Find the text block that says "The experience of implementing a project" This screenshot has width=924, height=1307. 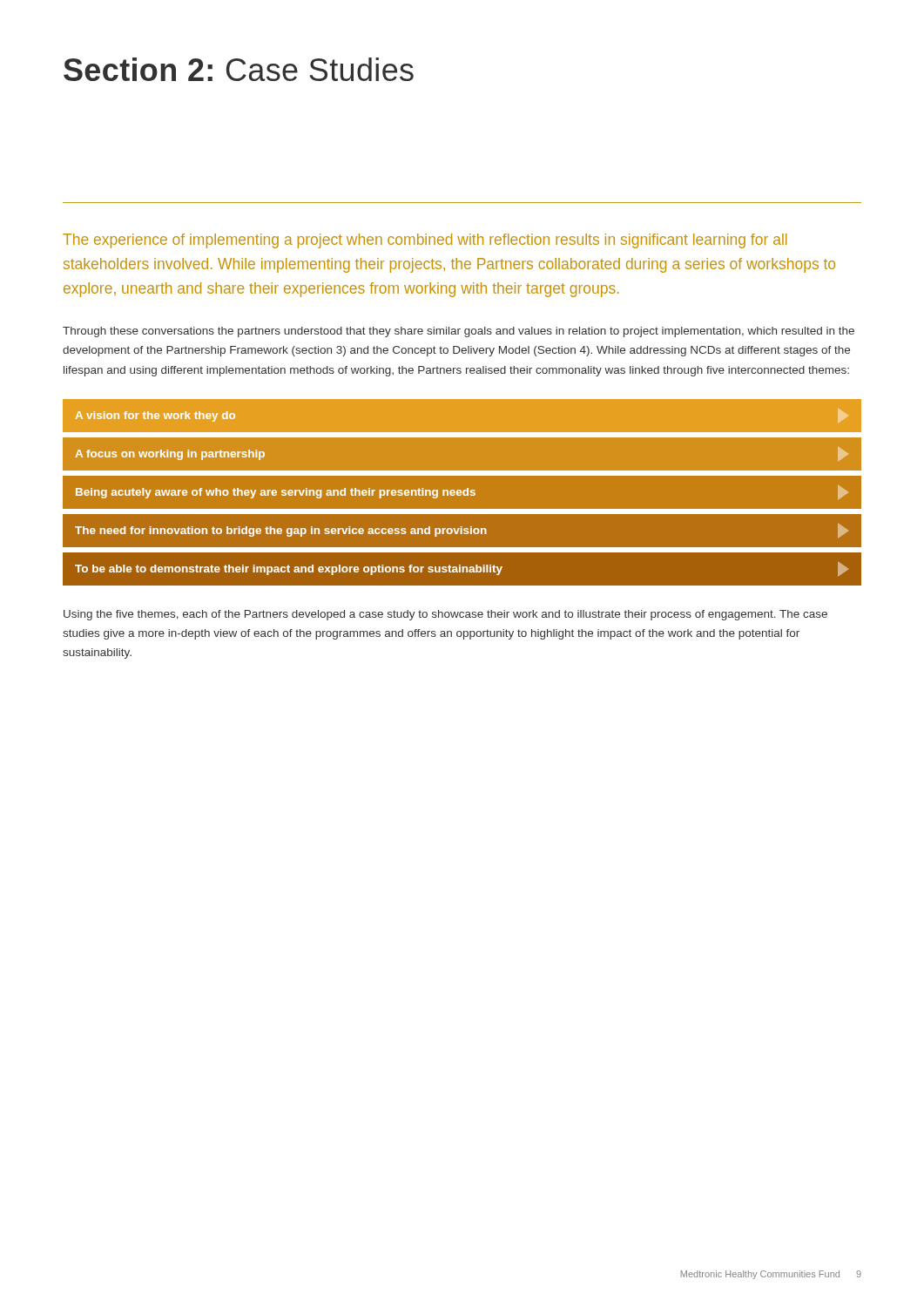tap(449, 264)
